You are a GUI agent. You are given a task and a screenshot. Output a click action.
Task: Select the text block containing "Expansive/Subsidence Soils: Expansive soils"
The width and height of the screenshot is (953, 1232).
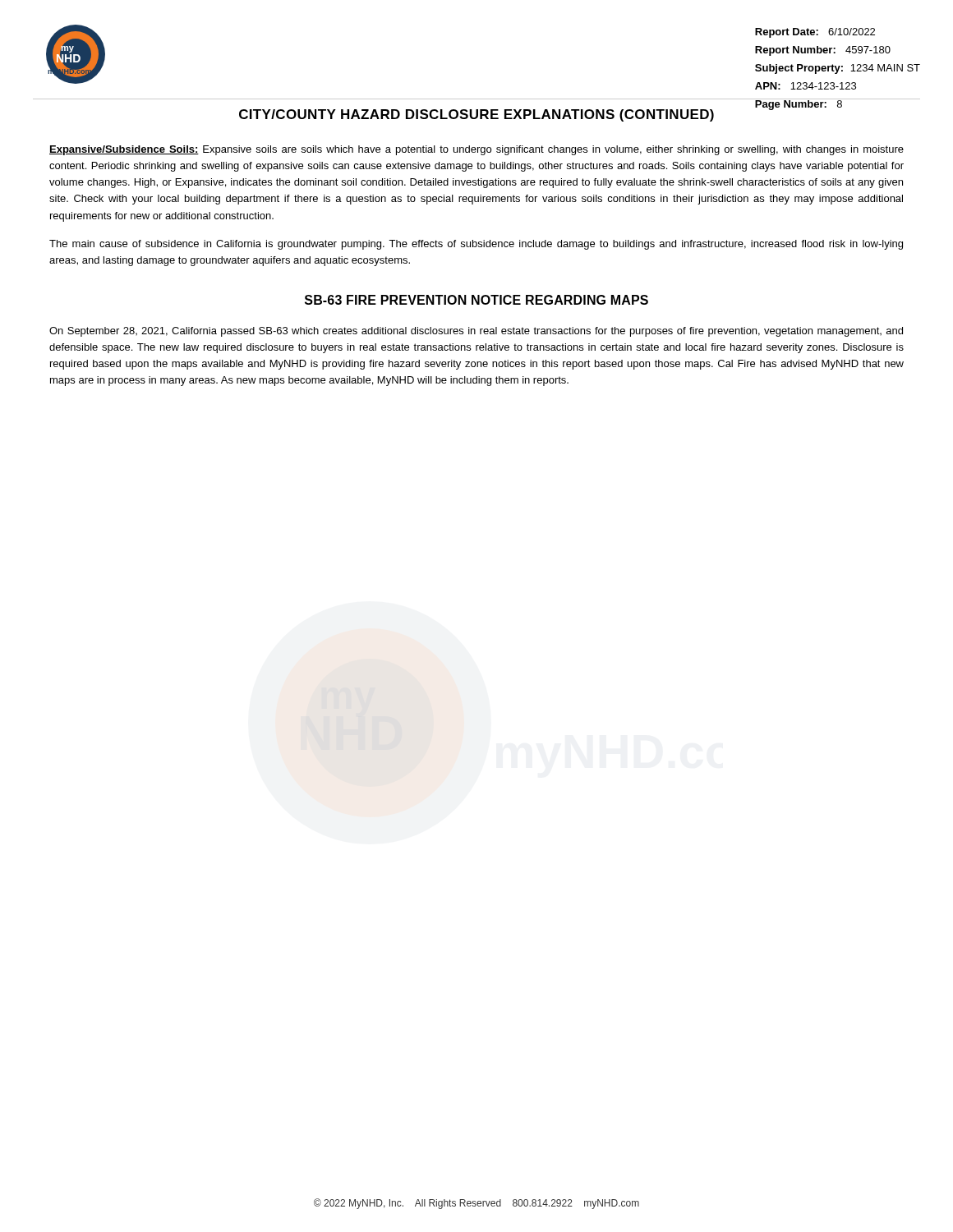pyautogui.click(x=476, y=182)
